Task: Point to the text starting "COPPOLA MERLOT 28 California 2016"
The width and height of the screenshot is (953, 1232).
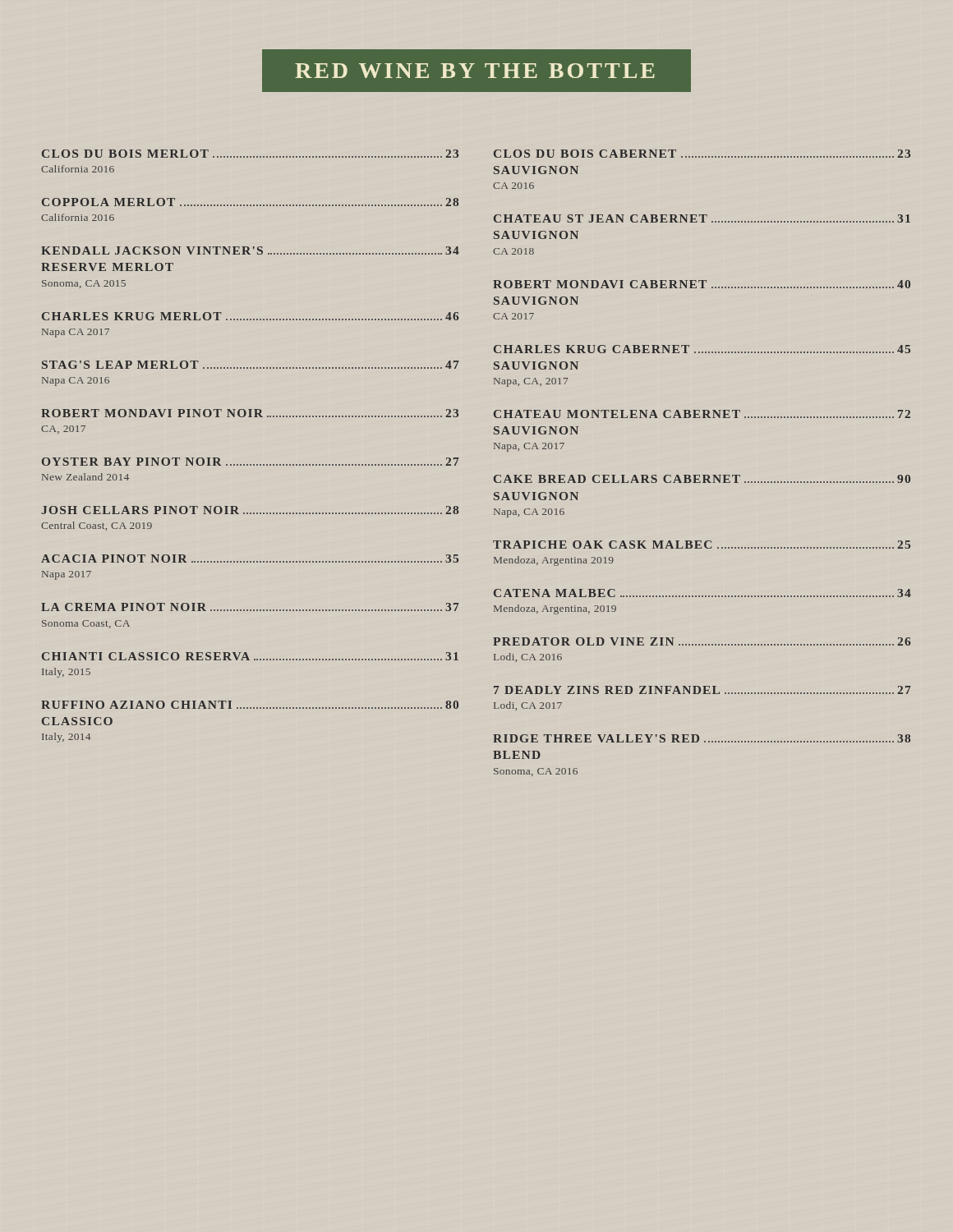Action: click(x=251, y=209)
